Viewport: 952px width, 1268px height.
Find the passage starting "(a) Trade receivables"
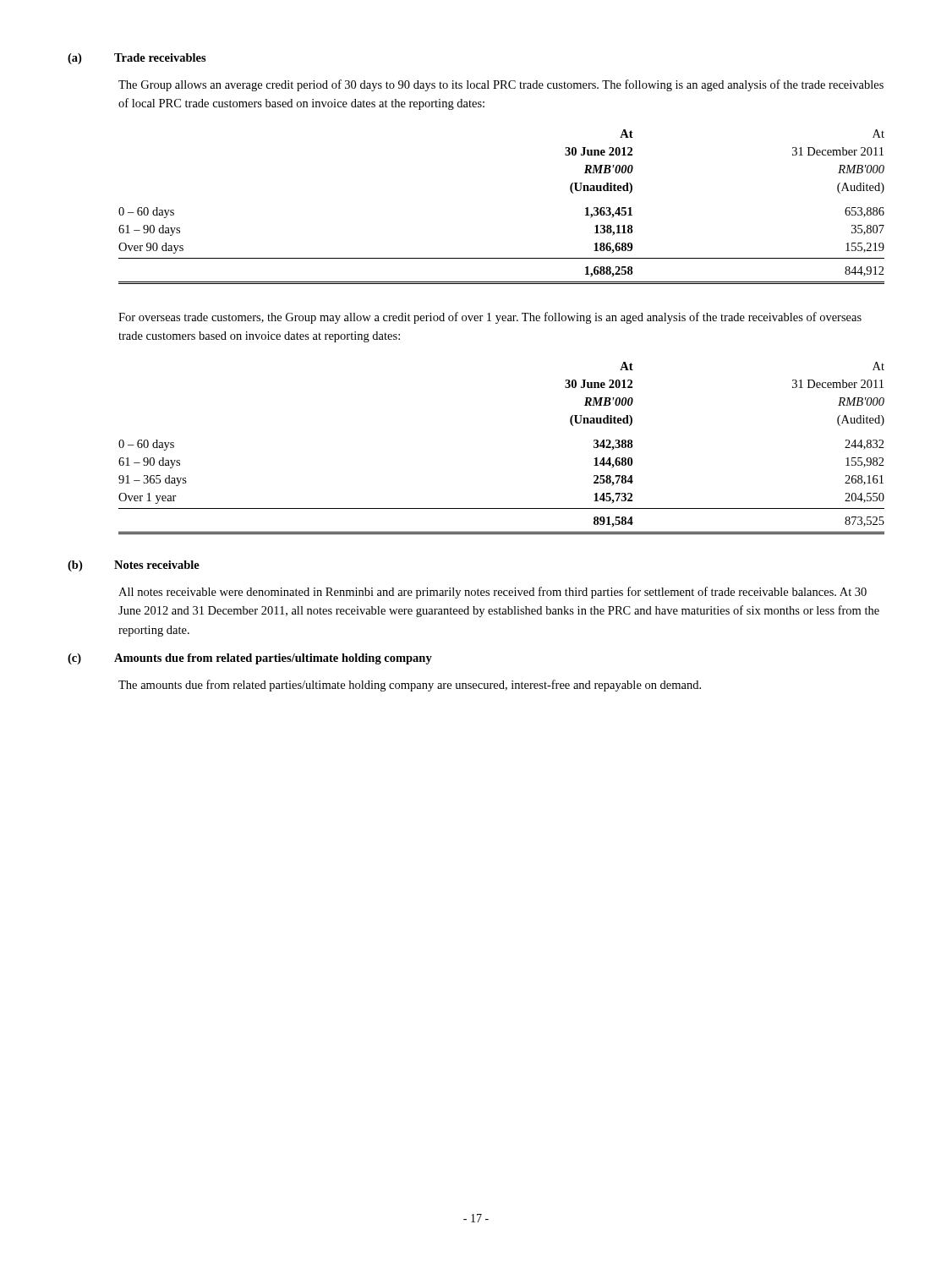pos(137,58)
